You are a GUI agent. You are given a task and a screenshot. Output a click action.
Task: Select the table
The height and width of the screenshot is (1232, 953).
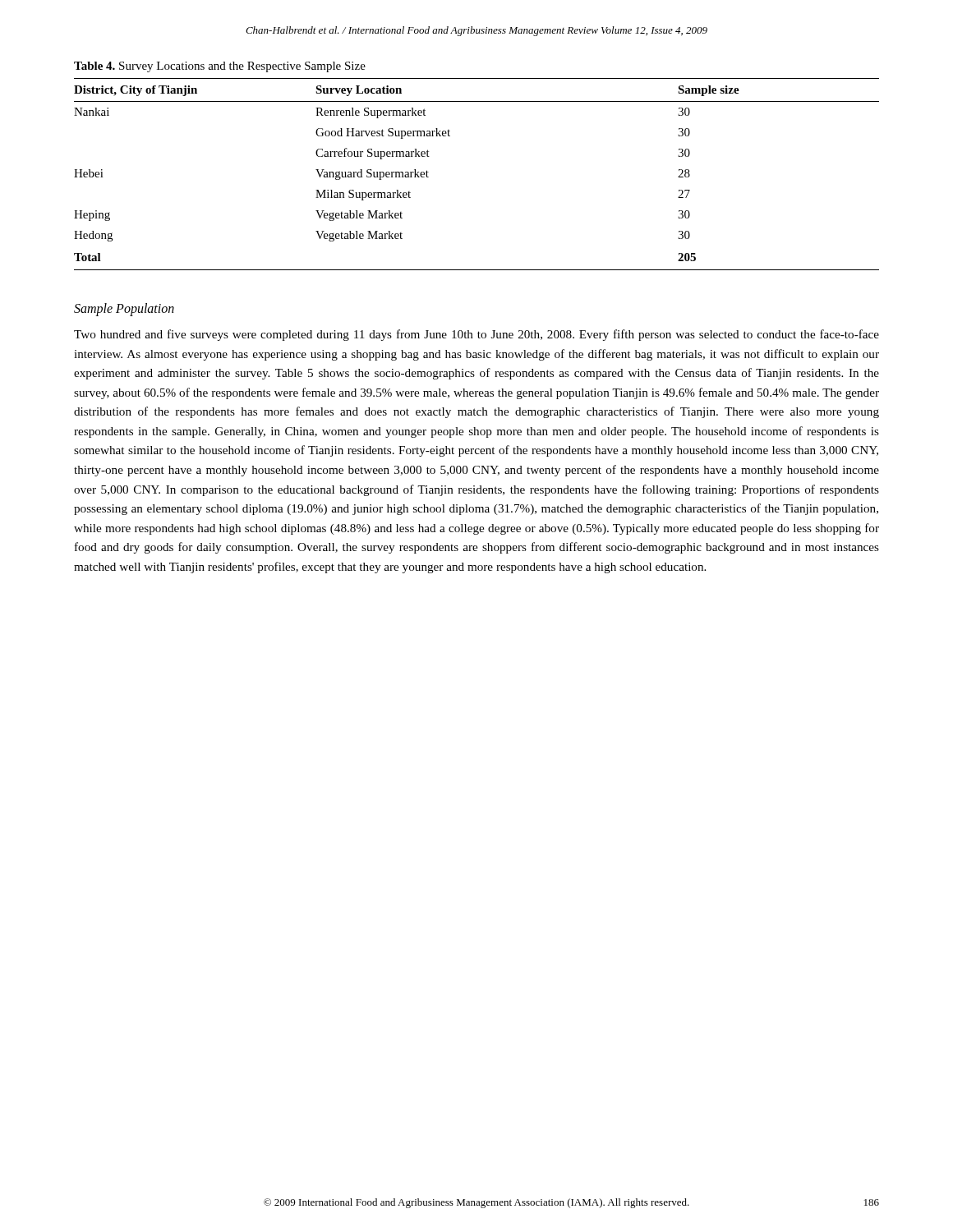476,174
